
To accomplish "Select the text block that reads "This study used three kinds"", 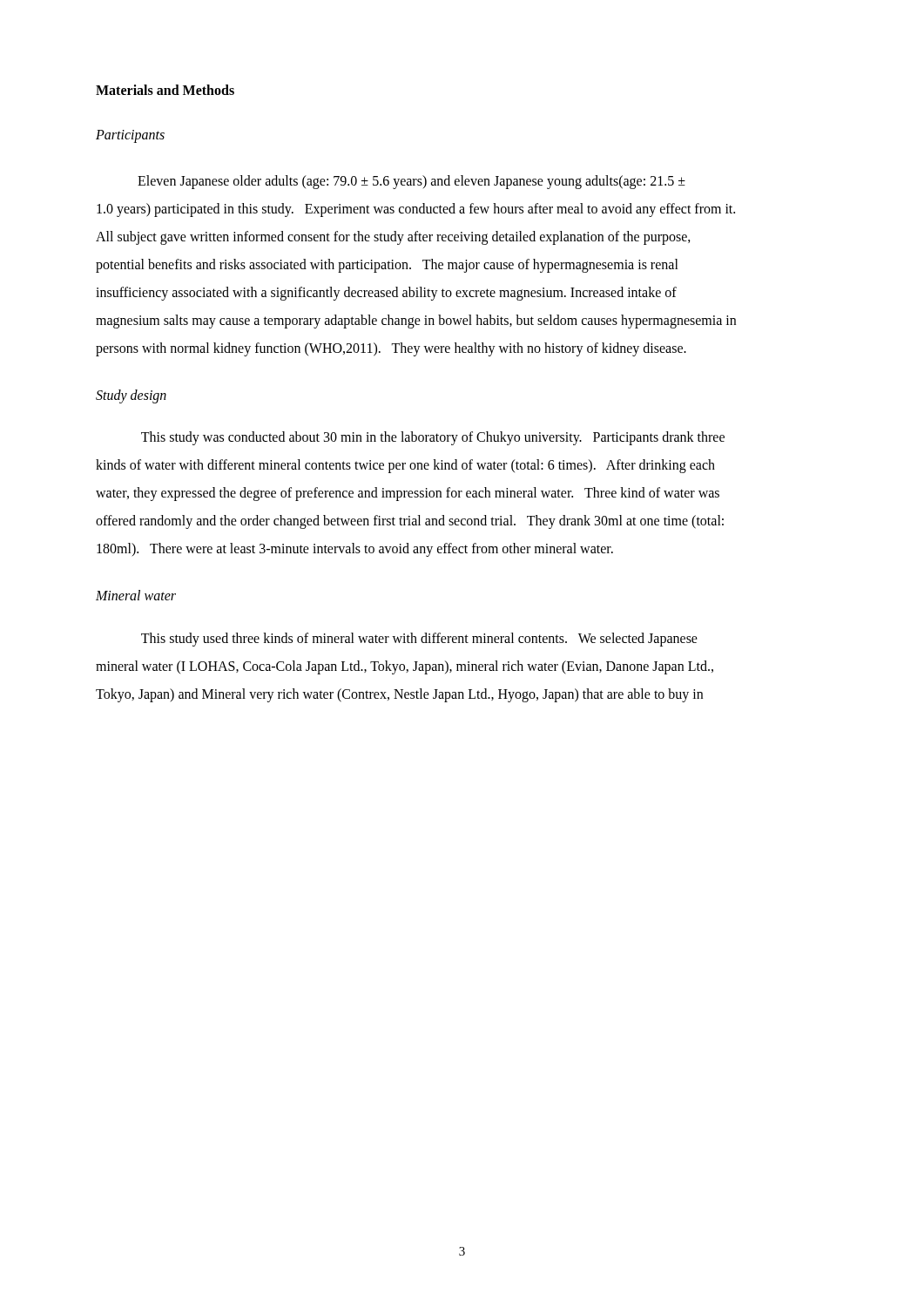I will coord(397,638).
